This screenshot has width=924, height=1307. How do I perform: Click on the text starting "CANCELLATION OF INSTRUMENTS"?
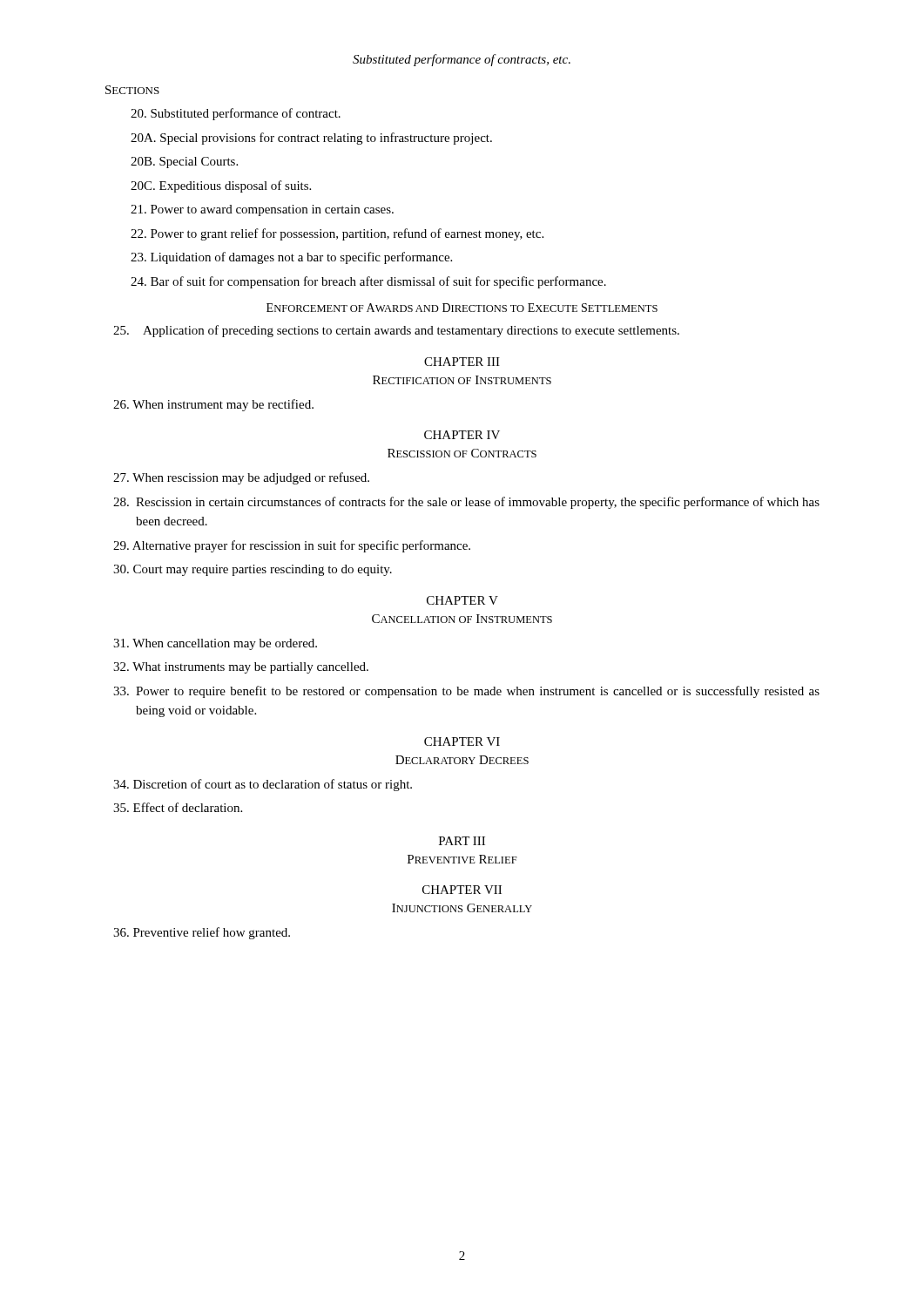(462, 618)
